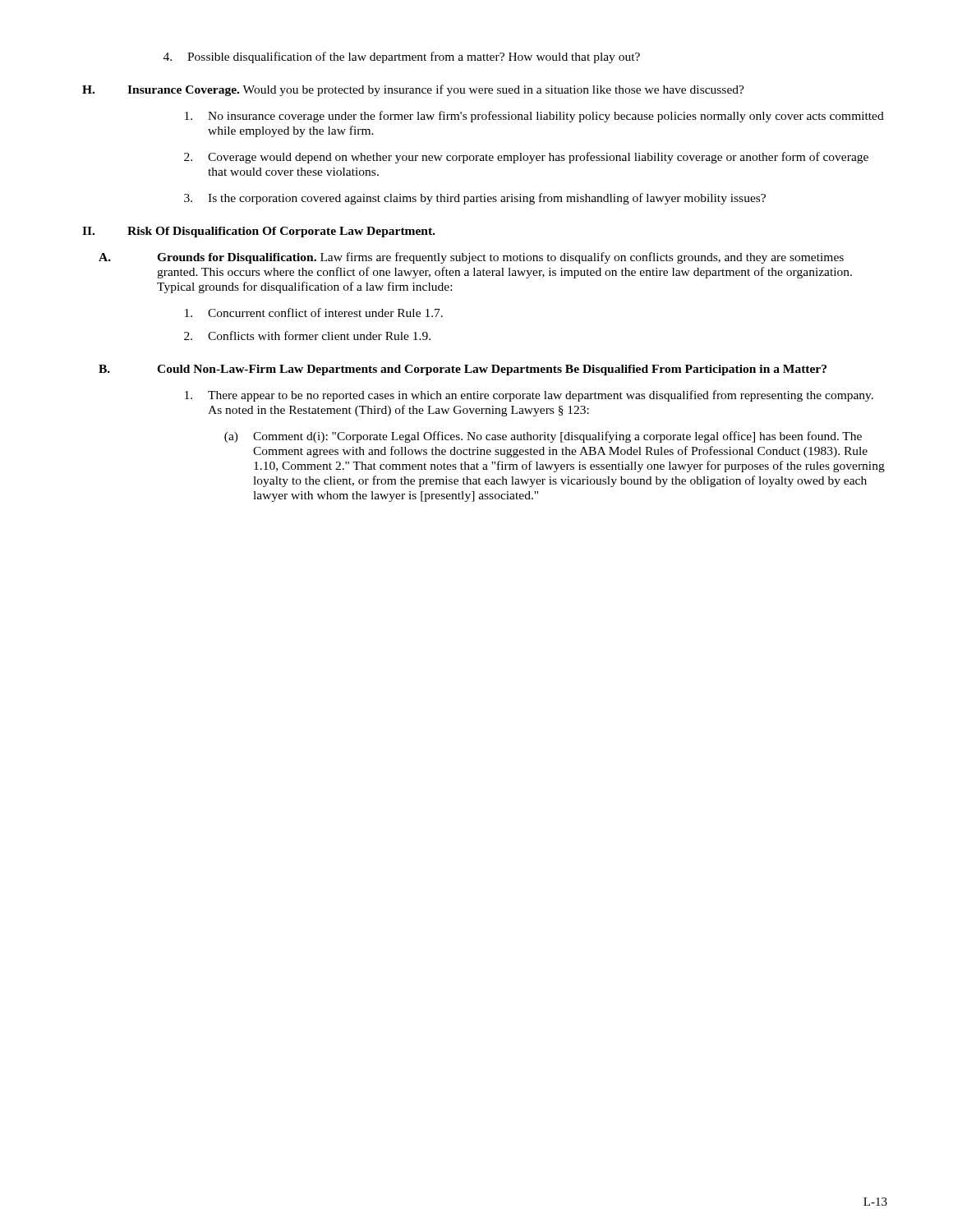Click on the element starting "H. Insurance Coverage. Would you be protected"

coord(485,90)
